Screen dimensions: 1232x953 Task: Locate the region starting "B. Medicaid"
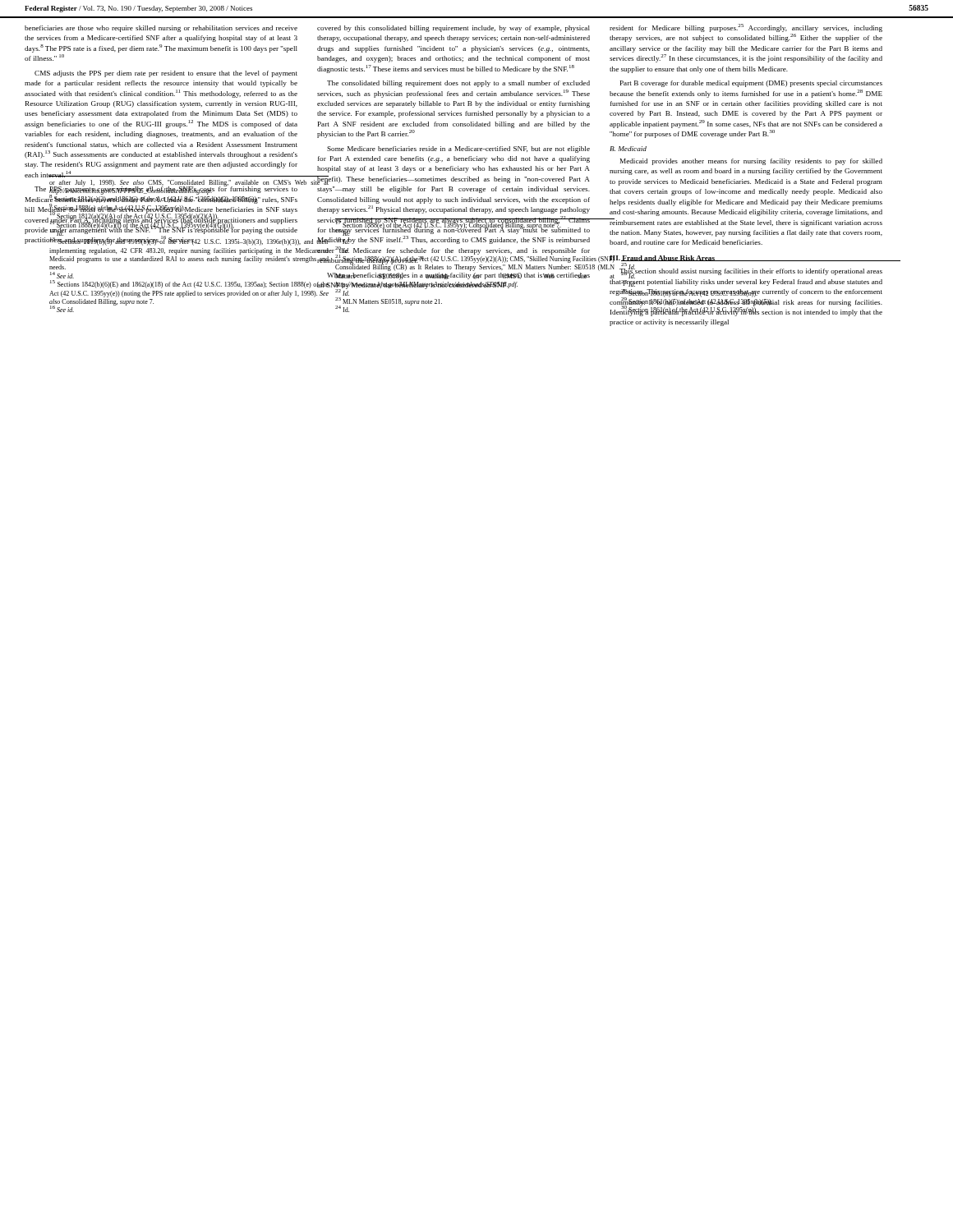[x=628, y=148]
